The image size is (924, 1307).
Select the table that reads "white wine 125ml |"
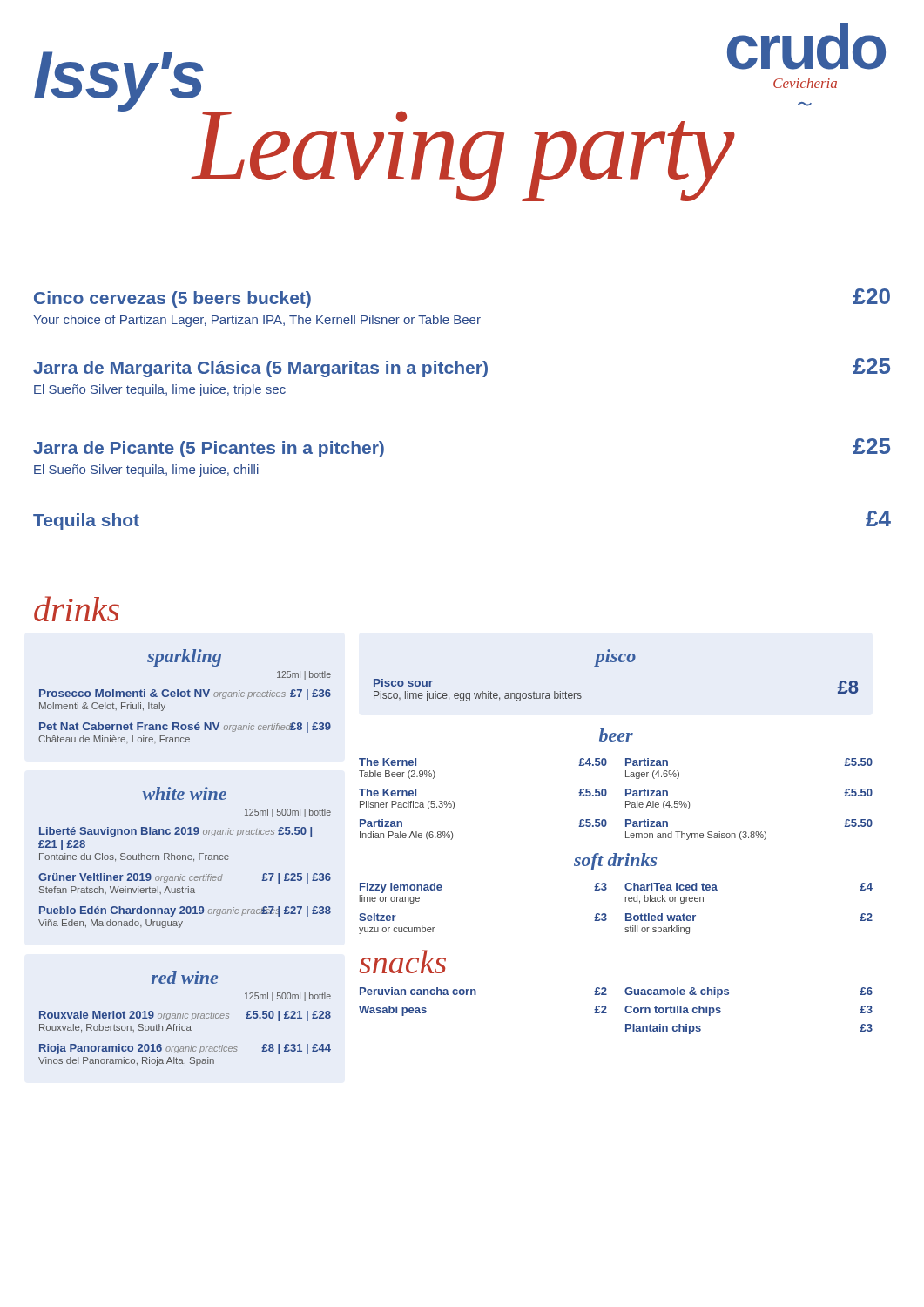click(185, 858)
